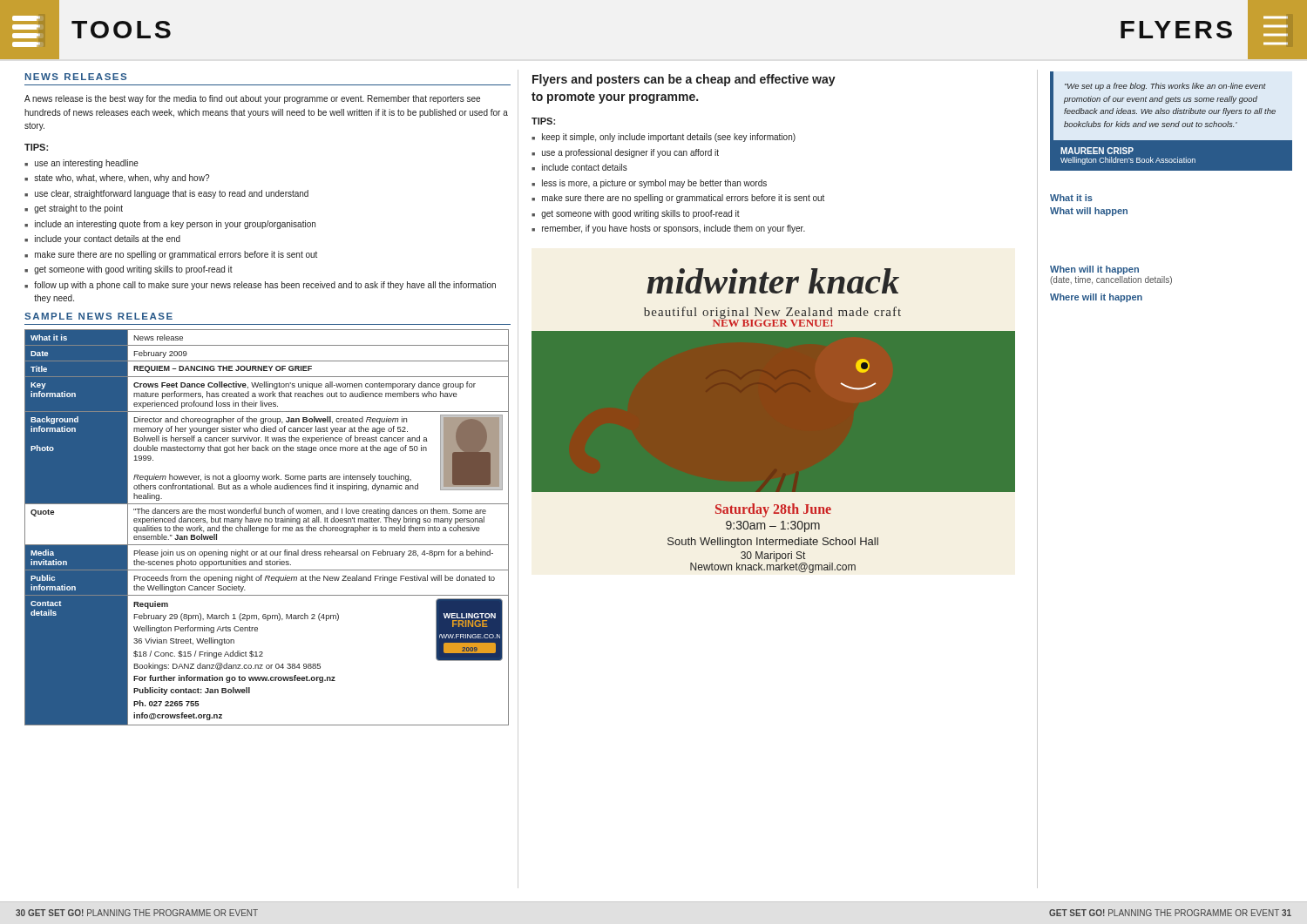
Task: Find the text starting "■keep it simple, only include important"
Action: (664, 138)
